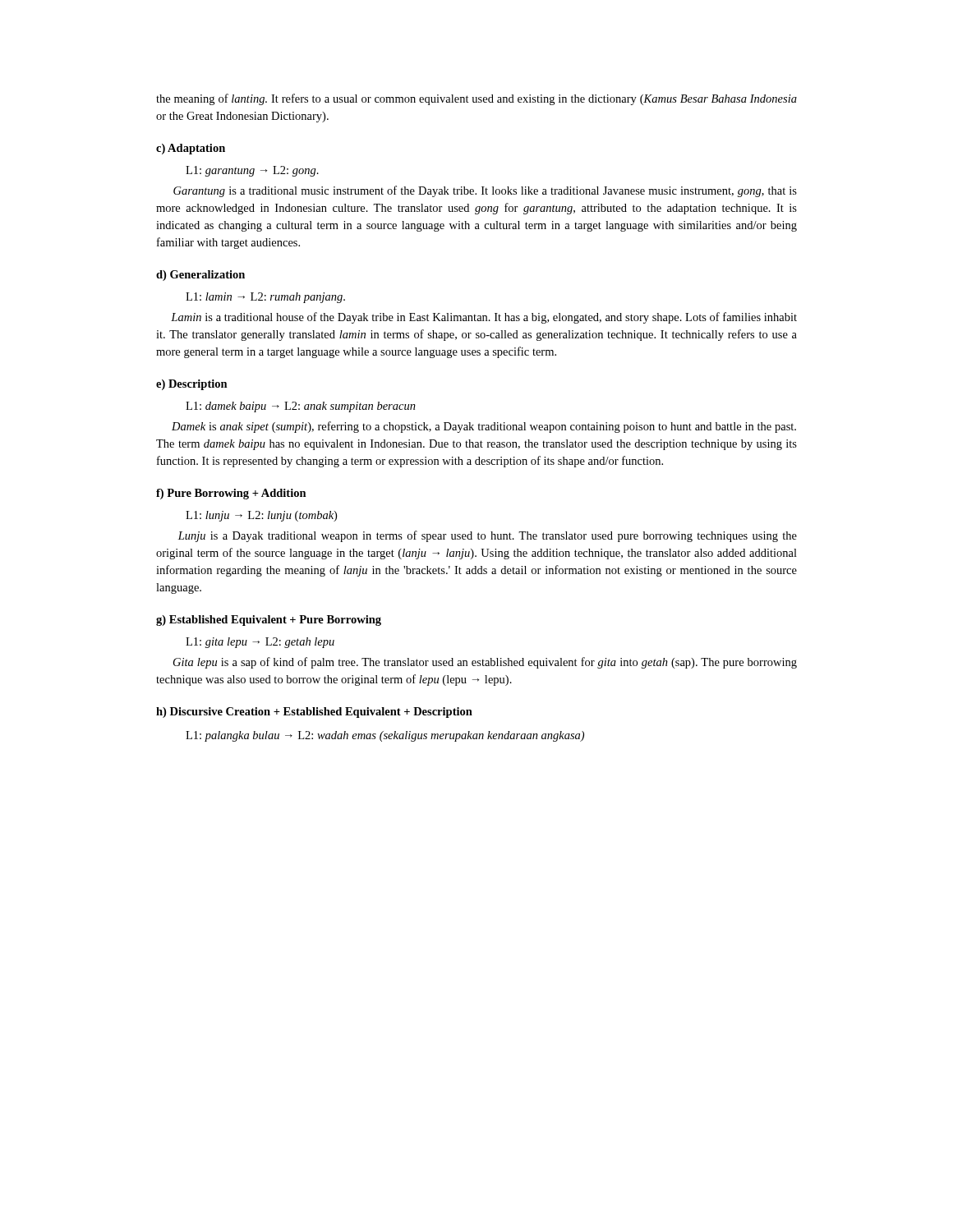The width and height of the screenshot is (953, 1232).
Task: Locate the block starting "e) Description"
Action: [192, 384]
